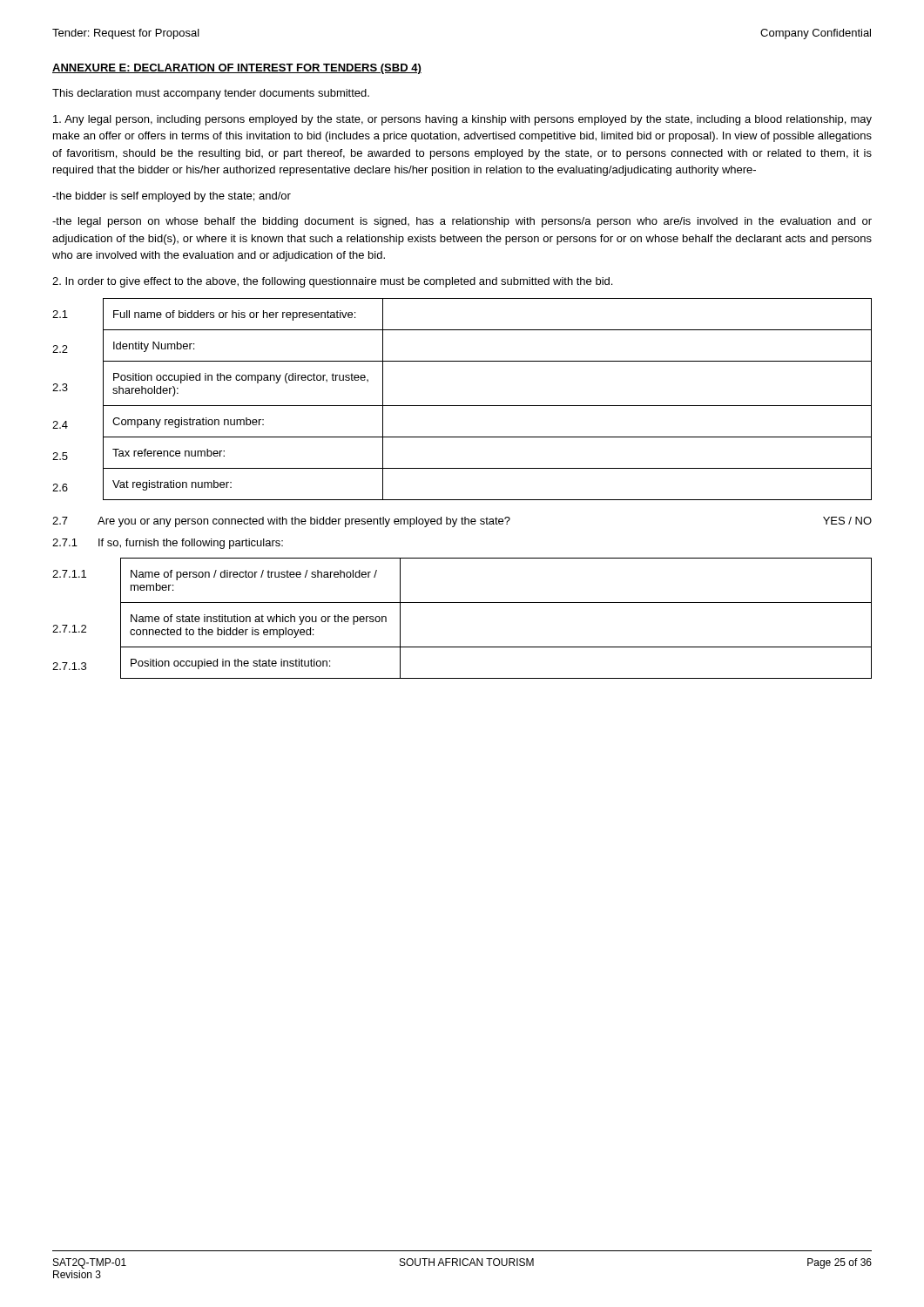The image size is (924, 1307).
Task: Locate the table with the text "Name of state institution at"
Action: [462, 618]
